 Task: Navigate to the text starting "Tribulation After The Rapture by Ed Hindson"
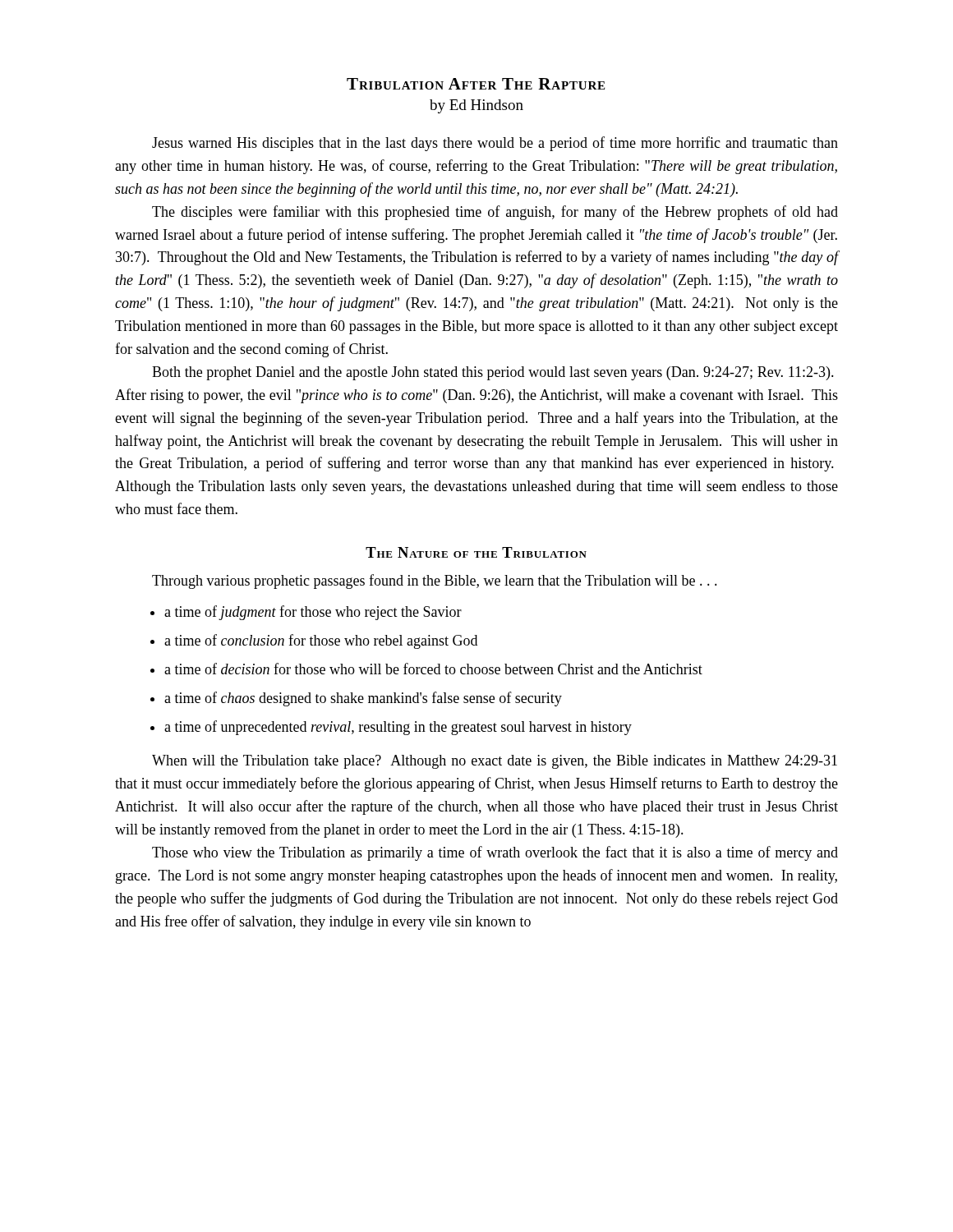[476, 94]
